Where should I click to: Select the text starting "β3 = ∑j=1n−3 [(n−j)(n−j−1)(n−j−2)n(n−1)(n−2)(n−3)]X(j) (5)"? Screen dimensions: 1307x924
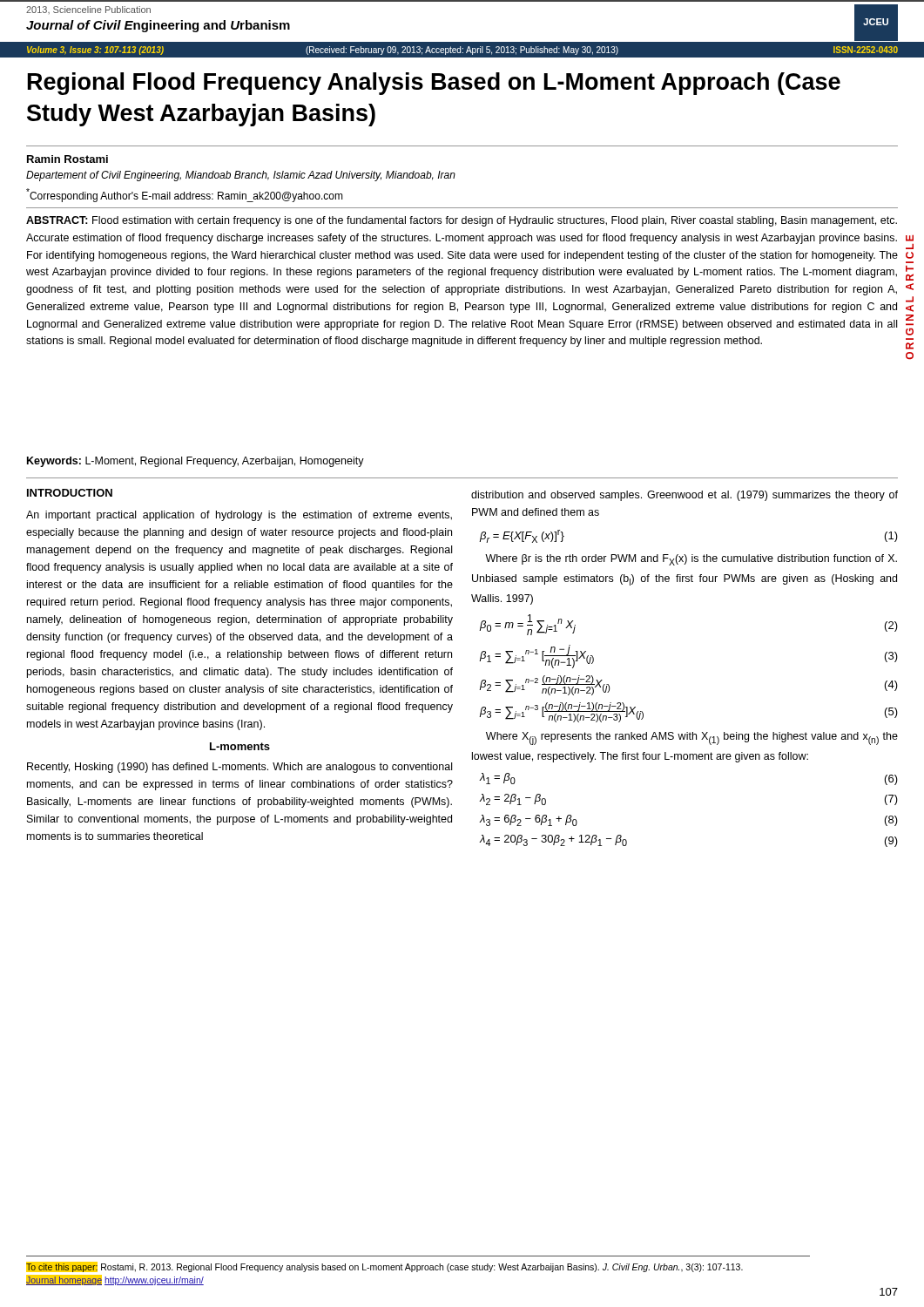pos(593,711)
